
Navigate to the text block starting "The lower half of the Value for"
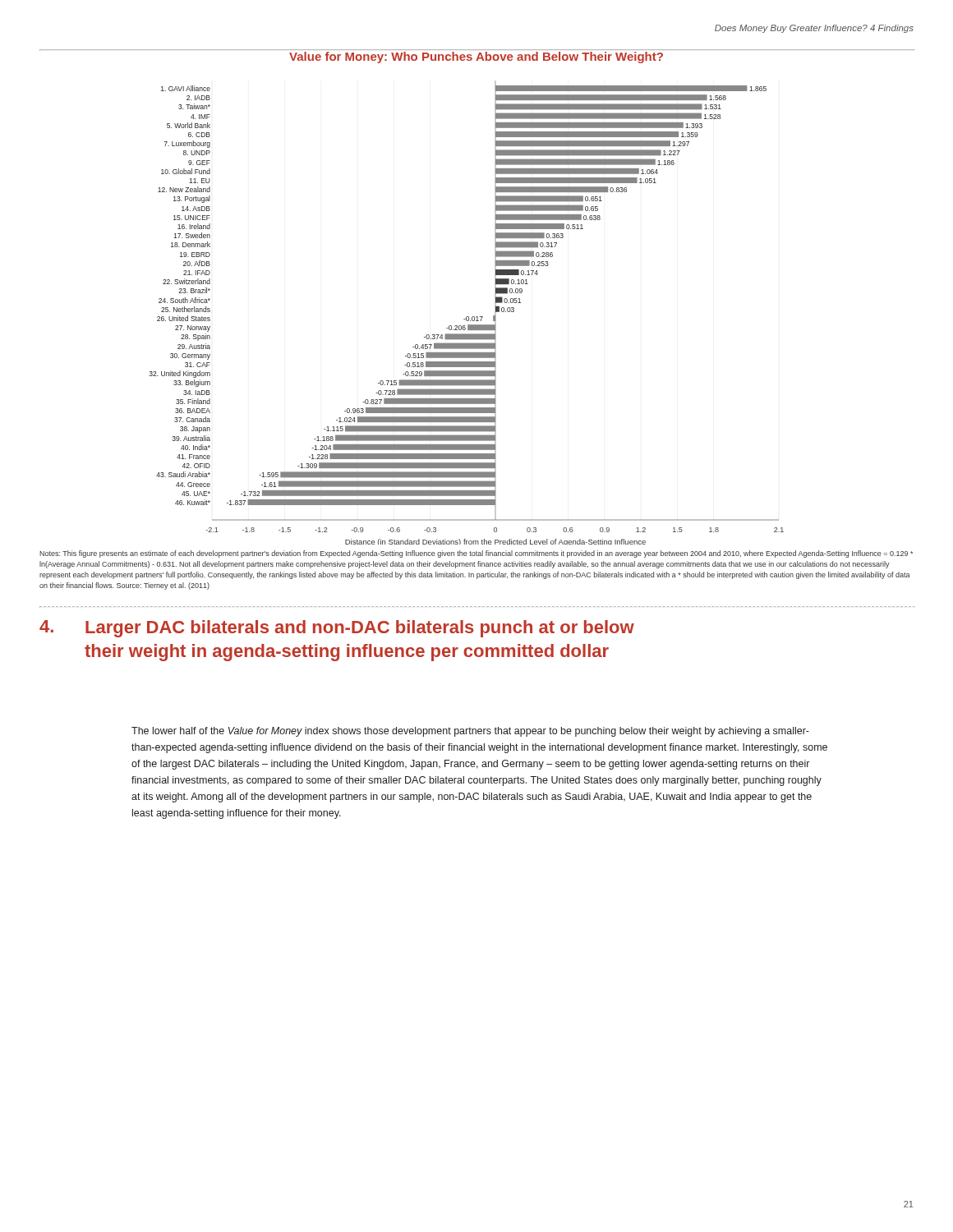click(480, 772)
